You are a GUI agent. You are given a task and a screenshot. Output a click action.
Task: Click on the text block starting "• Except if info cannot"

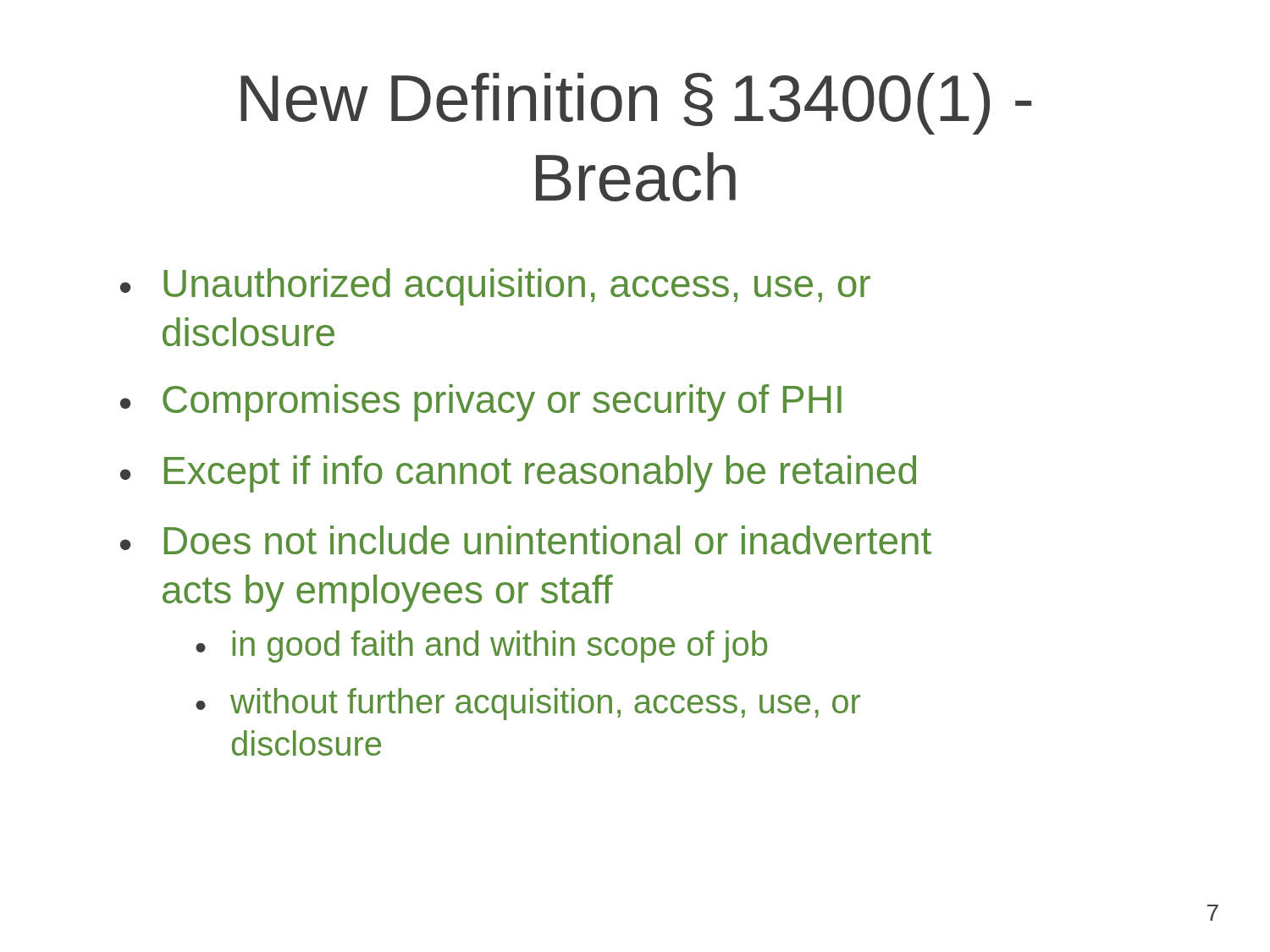click(x=660, y=473)
